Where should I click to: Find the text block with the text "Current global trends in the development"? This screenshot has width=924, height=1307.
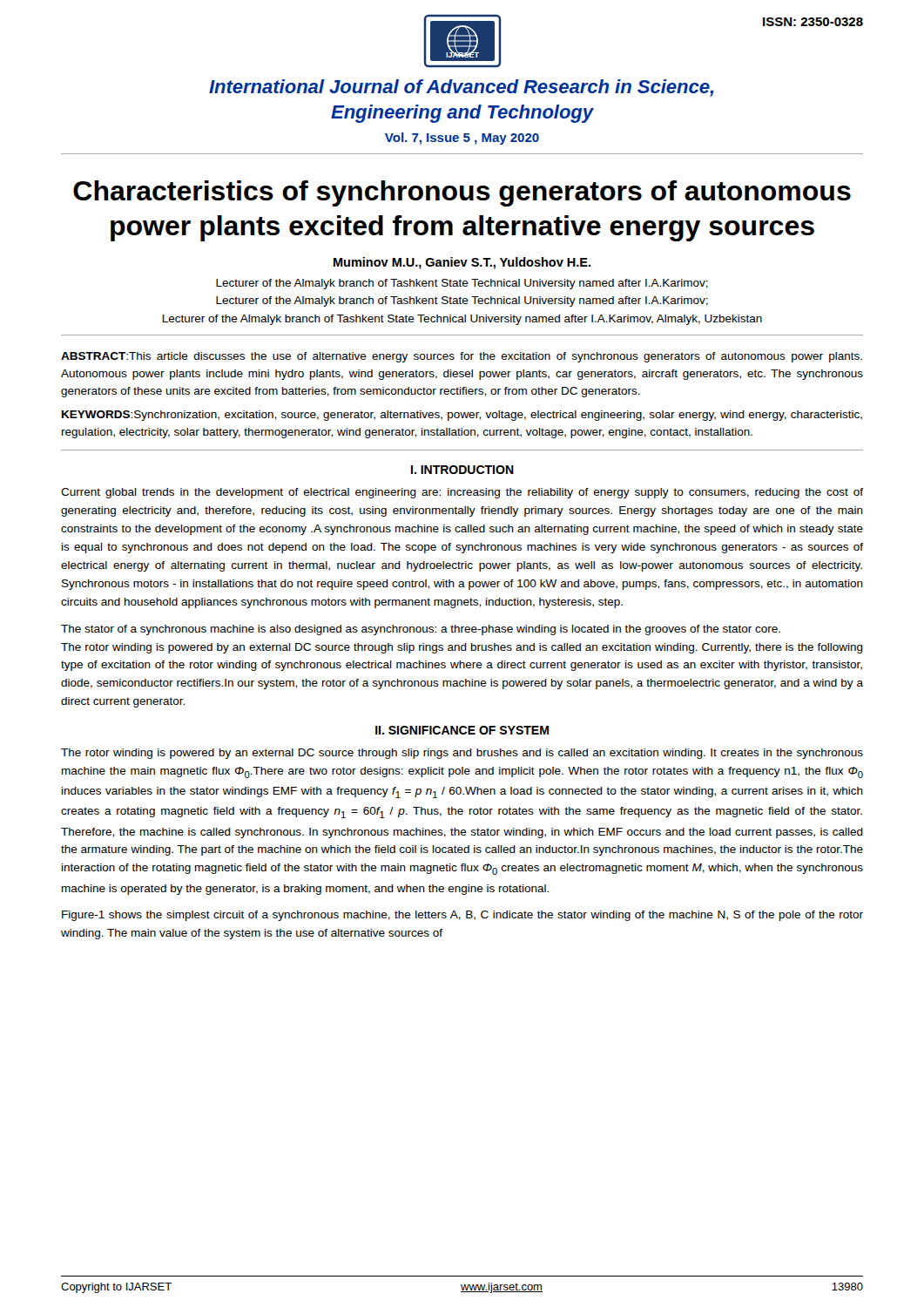click(462, 548)
